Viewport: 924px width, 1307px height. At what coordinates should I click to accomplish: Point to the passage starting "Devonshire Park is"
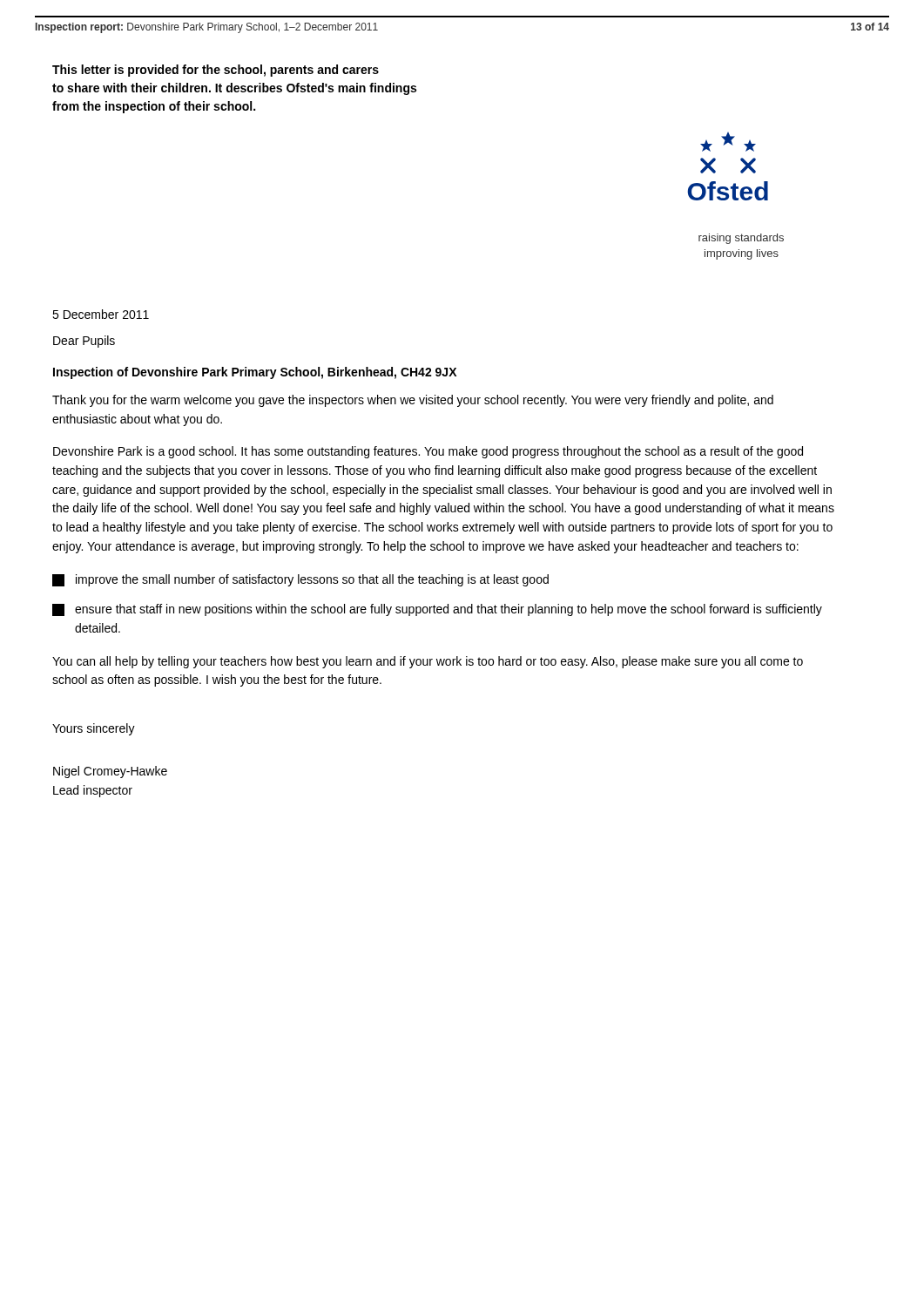coord(443,499)
